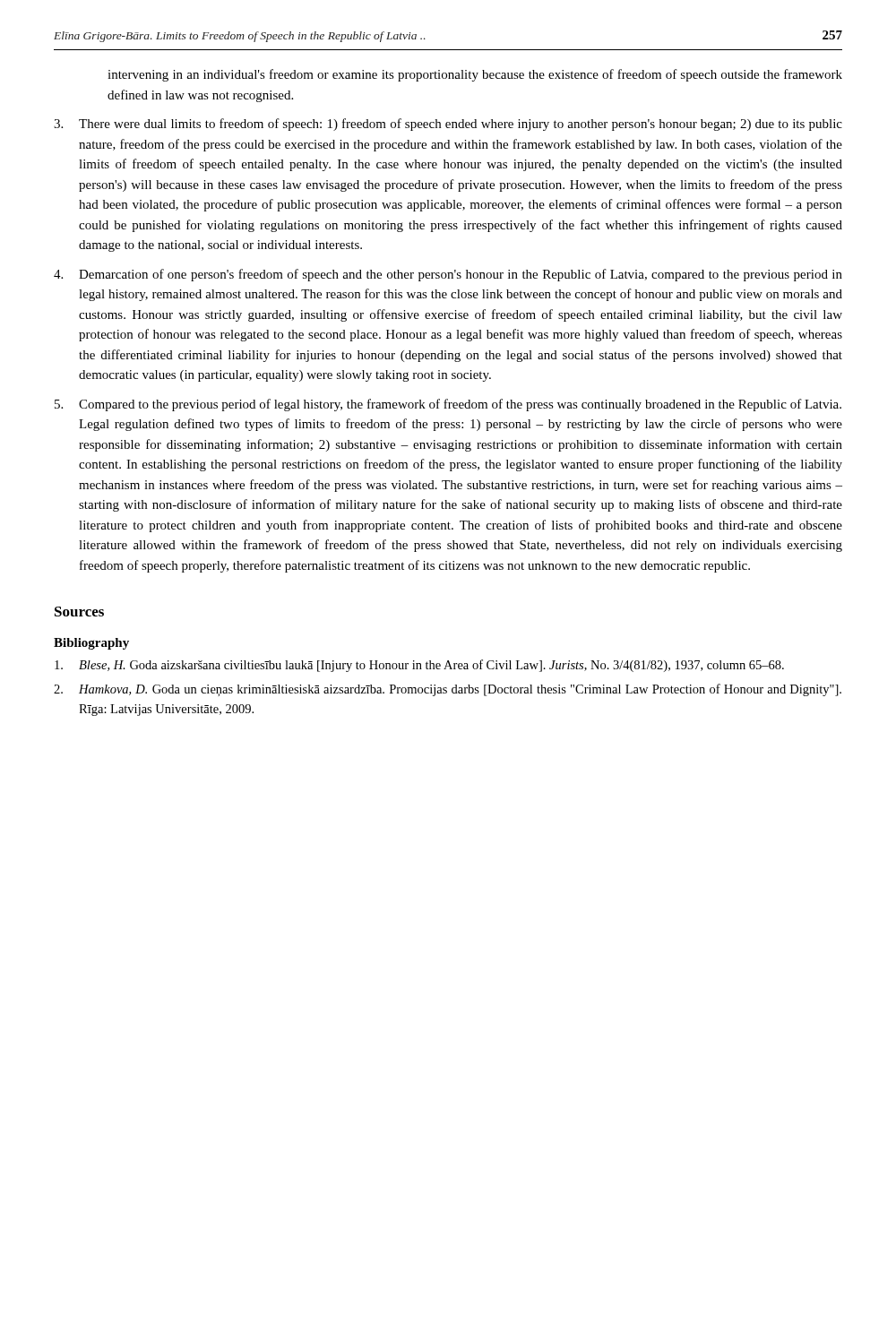Find the list item that reads "5. Compared to the"
Image resolution: width=896 pixels, height=1344 pixels.
click(448, 485)
